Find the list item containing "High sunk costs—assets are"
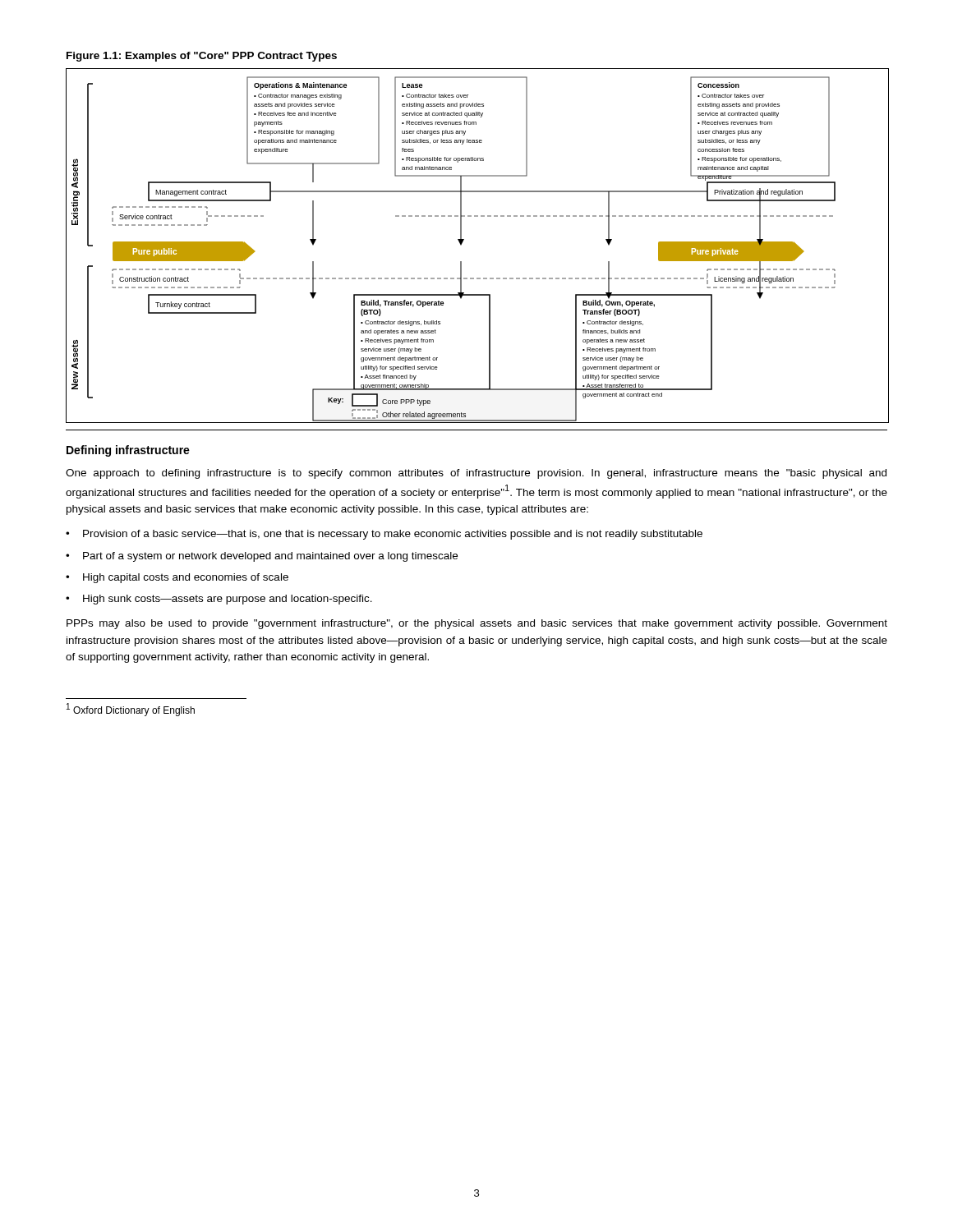This screenshot has width=953, height=1232. [x=227, y=598]
